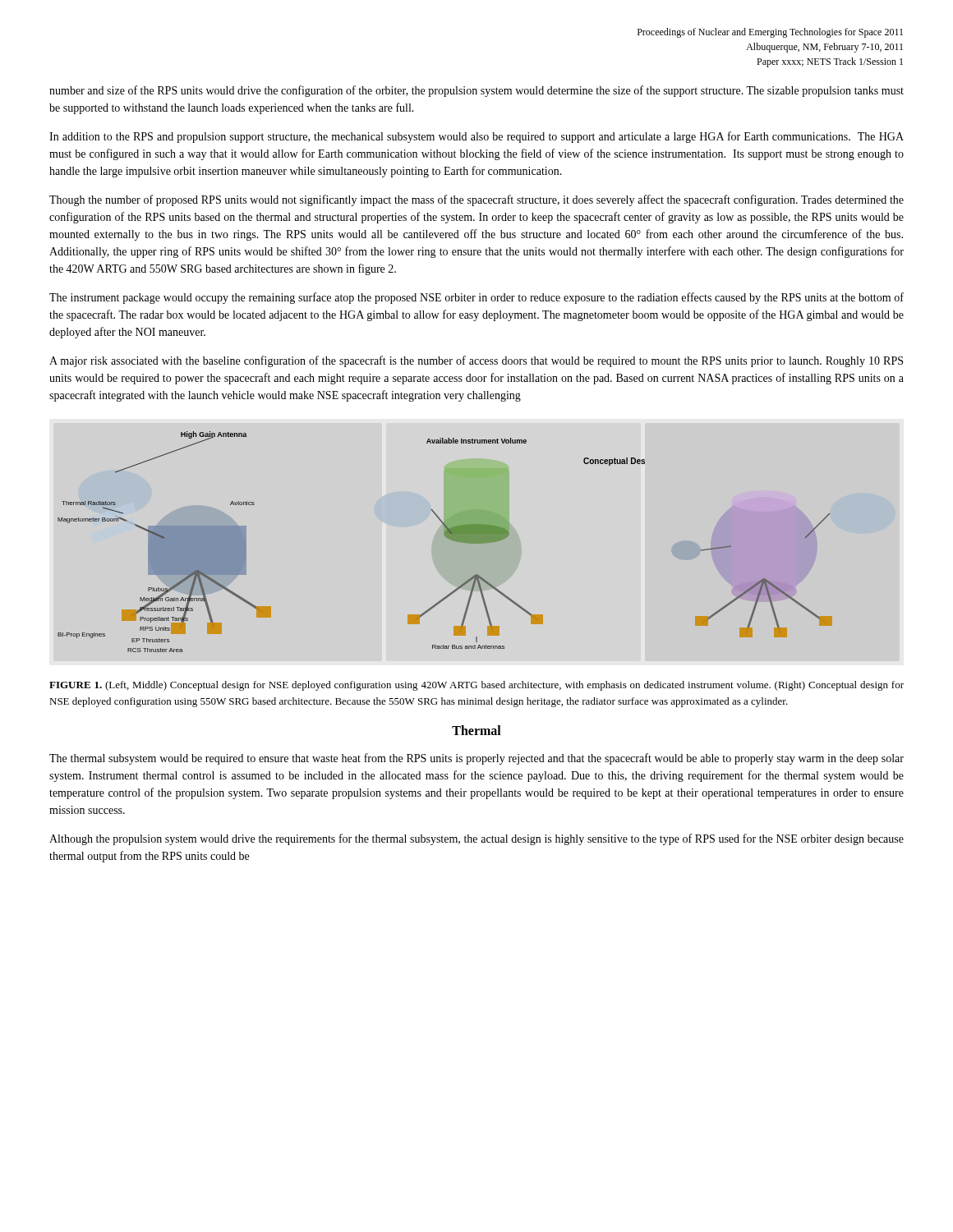Find the text block that reads "The thermal subsystem would be"

476,784
